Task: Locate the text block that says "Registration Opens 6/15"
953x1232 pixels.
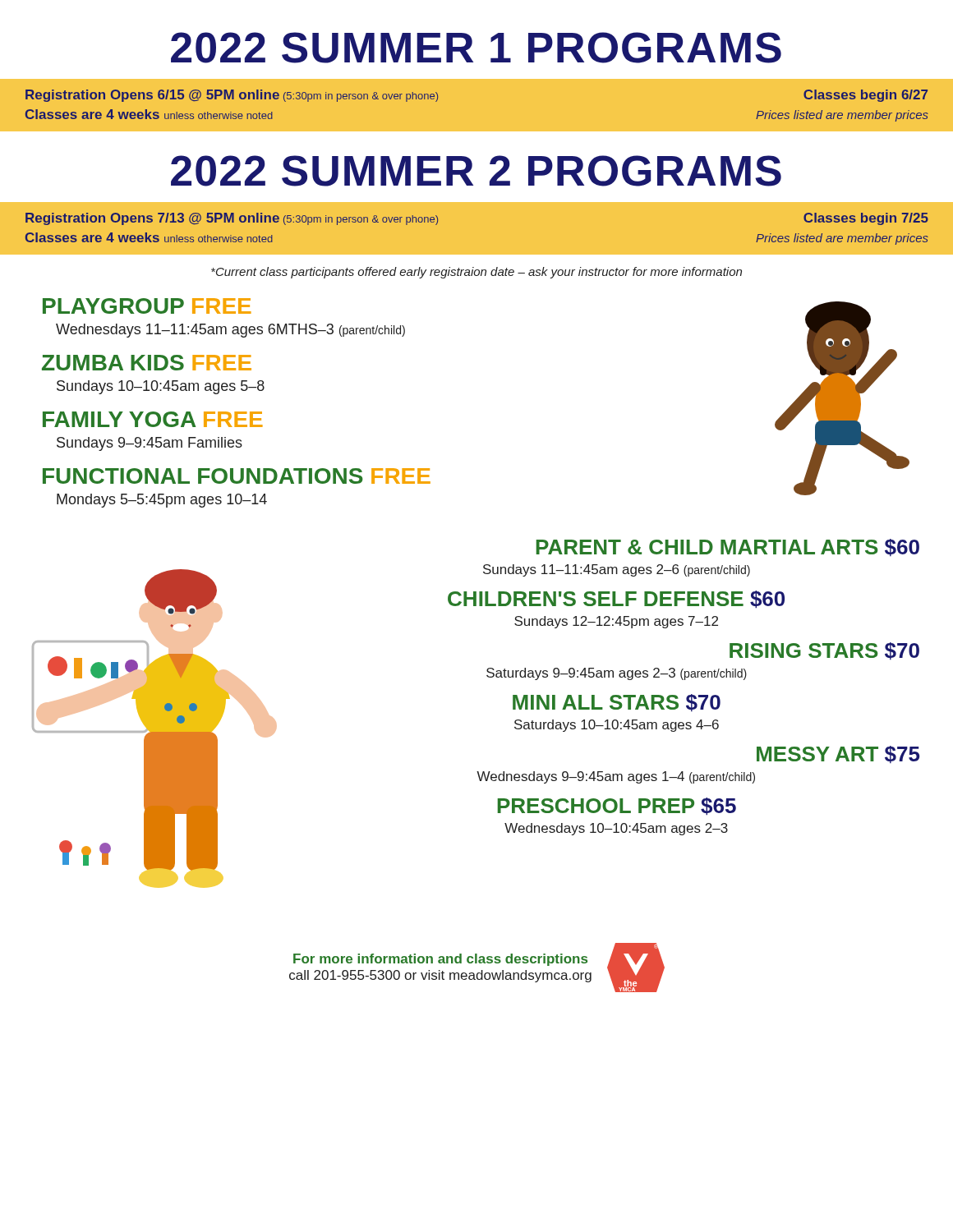Action: tap(228, 96)
